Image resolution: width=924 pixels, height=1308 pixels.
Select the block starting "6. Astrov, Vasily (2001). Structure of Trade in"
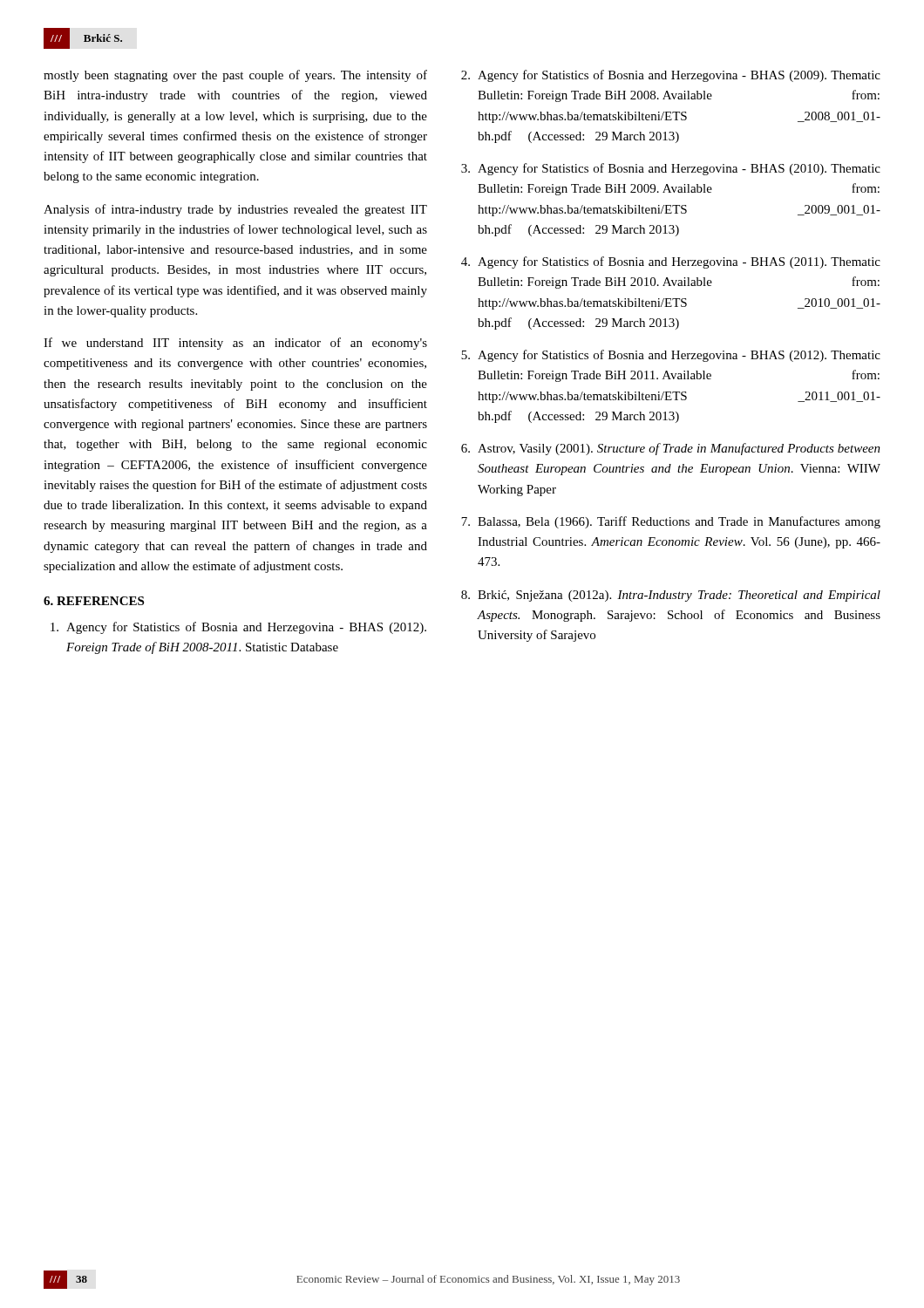pos(668,469)
